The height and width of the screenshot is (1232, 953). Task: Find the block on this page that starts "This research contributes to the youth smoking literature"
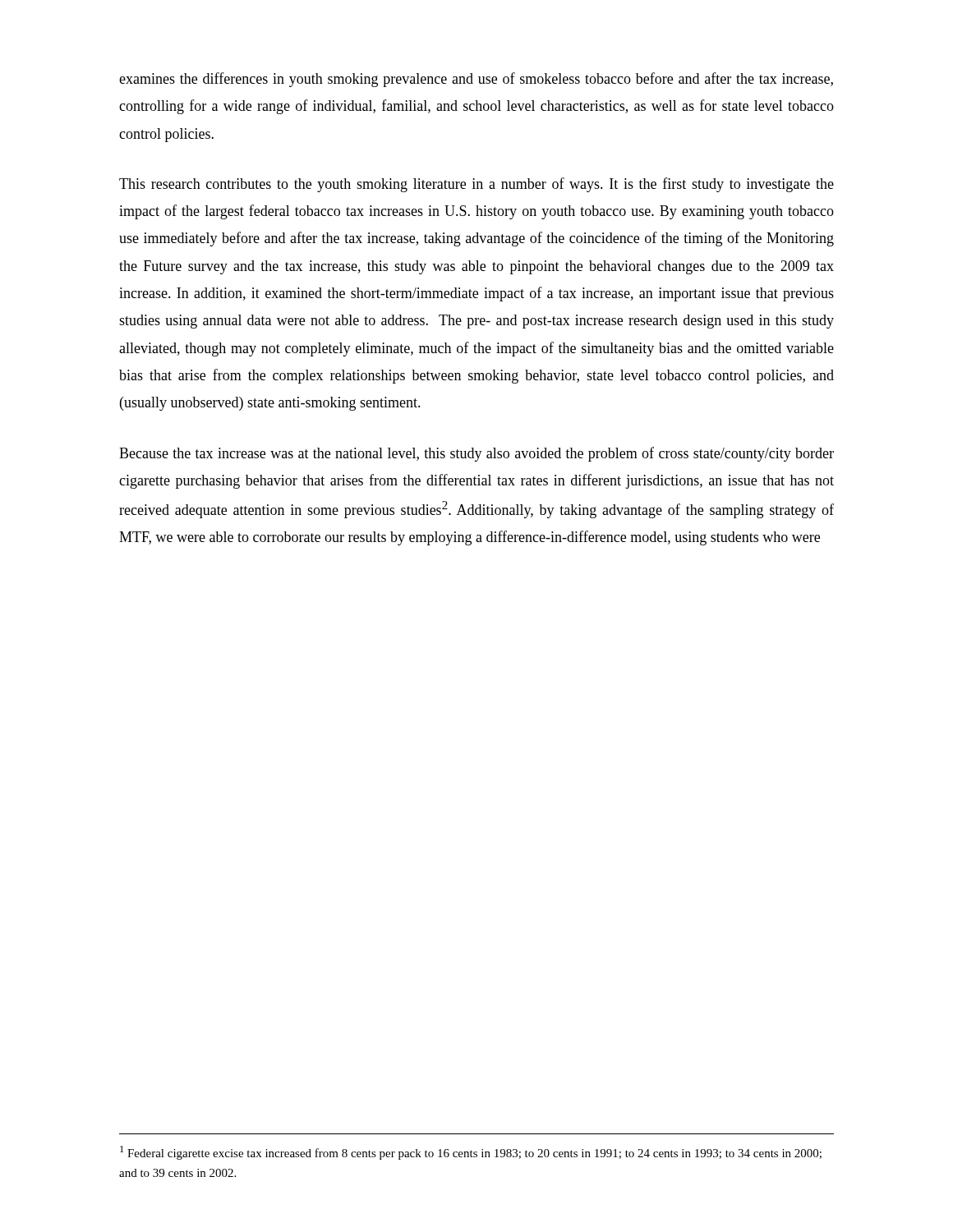476,293
